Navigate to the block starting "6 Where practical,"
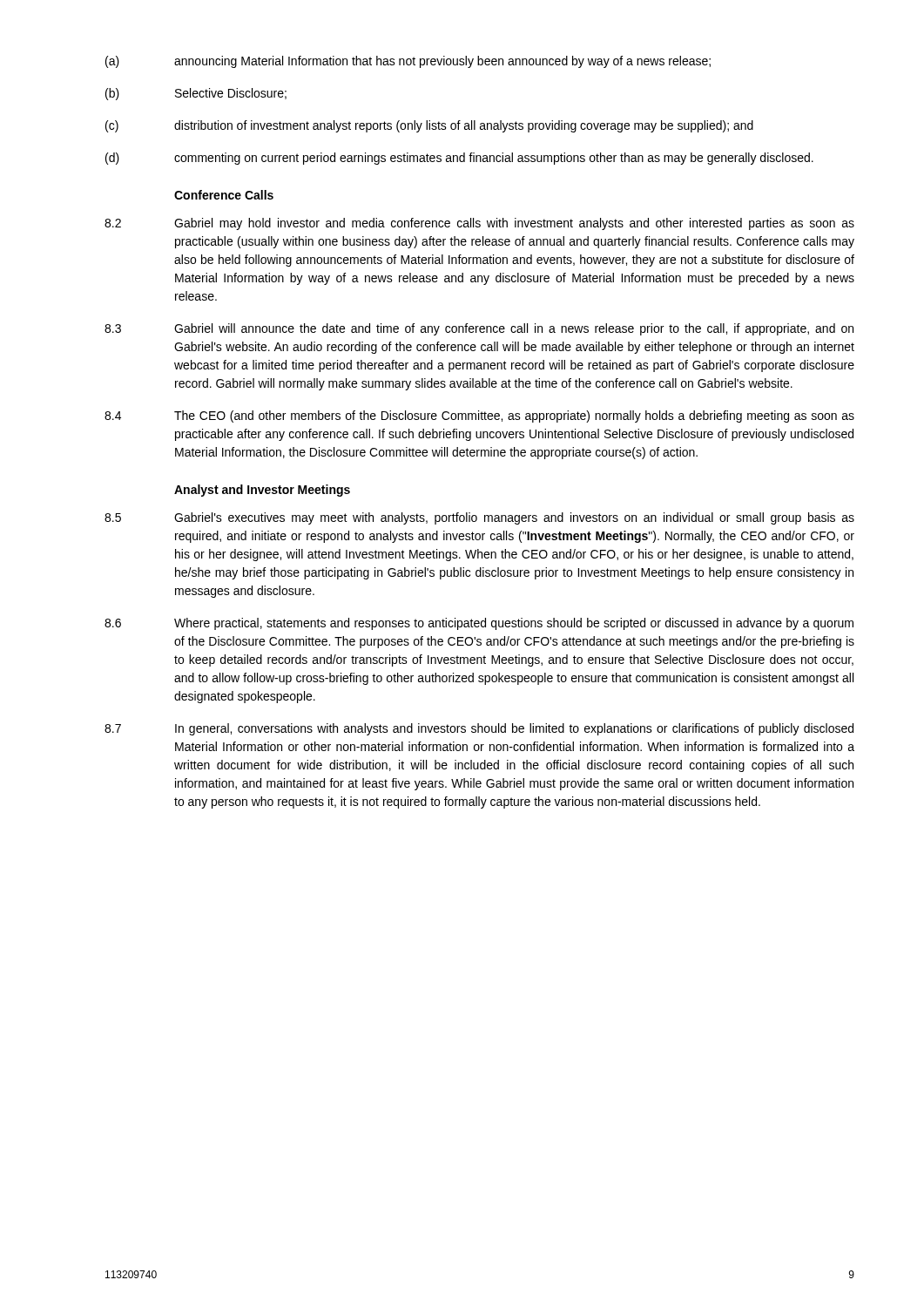The height and width of the screenshot is (1307, 924). [x=479, y=660]
